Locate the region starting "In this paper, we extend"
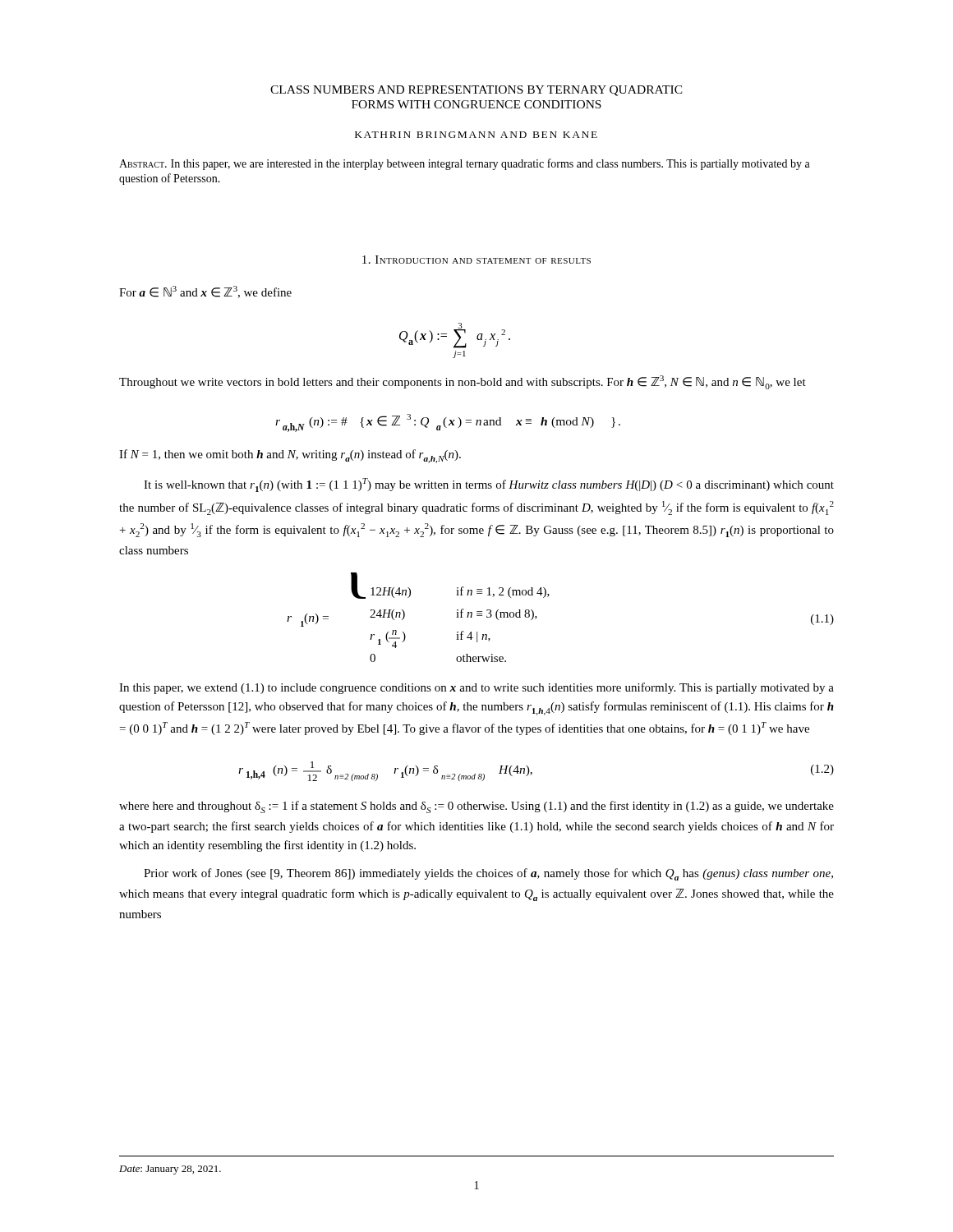Screen dimensions: 1232x953 476,708
